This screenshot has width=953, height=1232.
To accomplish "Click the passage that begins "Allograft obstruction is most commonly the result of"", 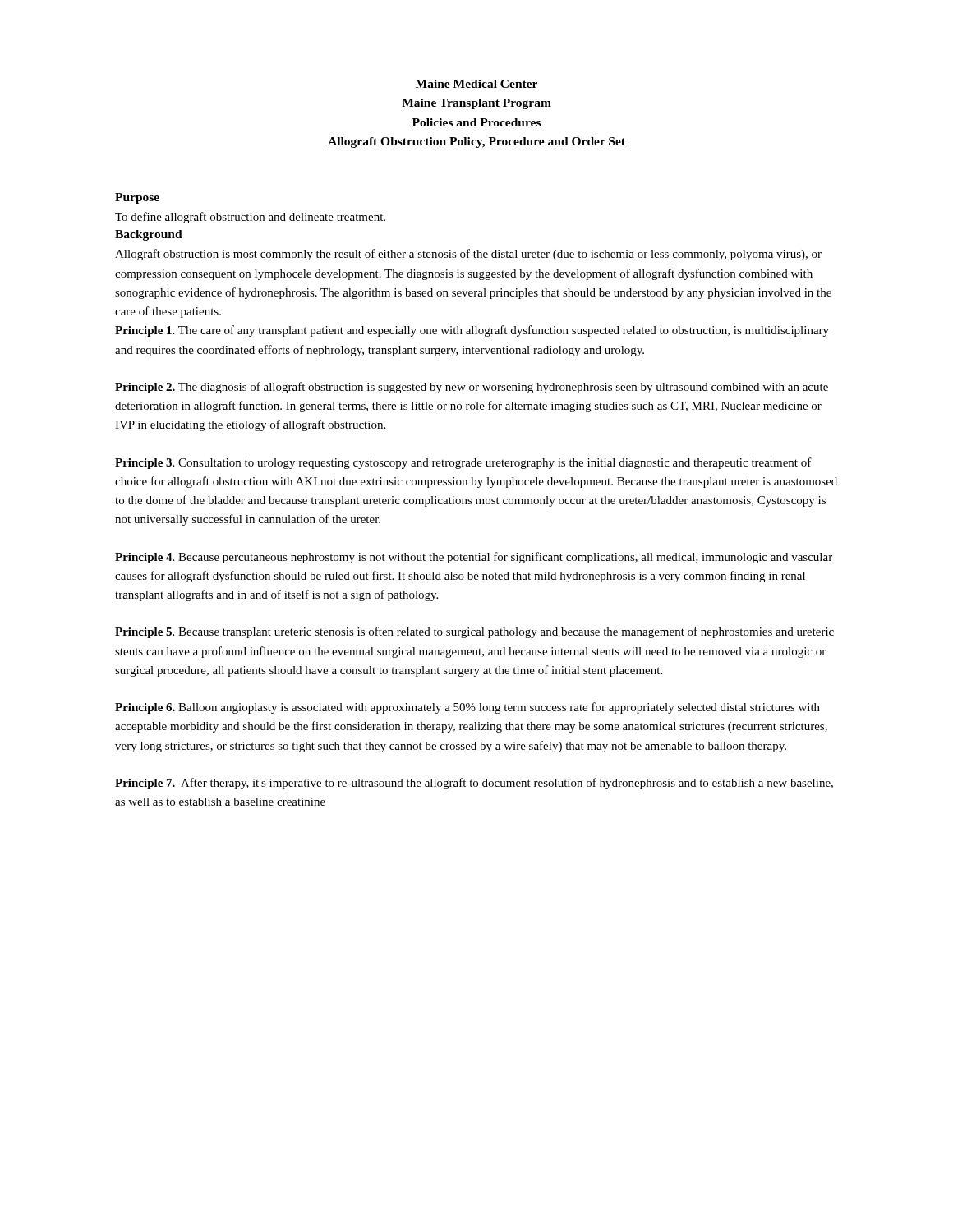I will tap(473, 283).
